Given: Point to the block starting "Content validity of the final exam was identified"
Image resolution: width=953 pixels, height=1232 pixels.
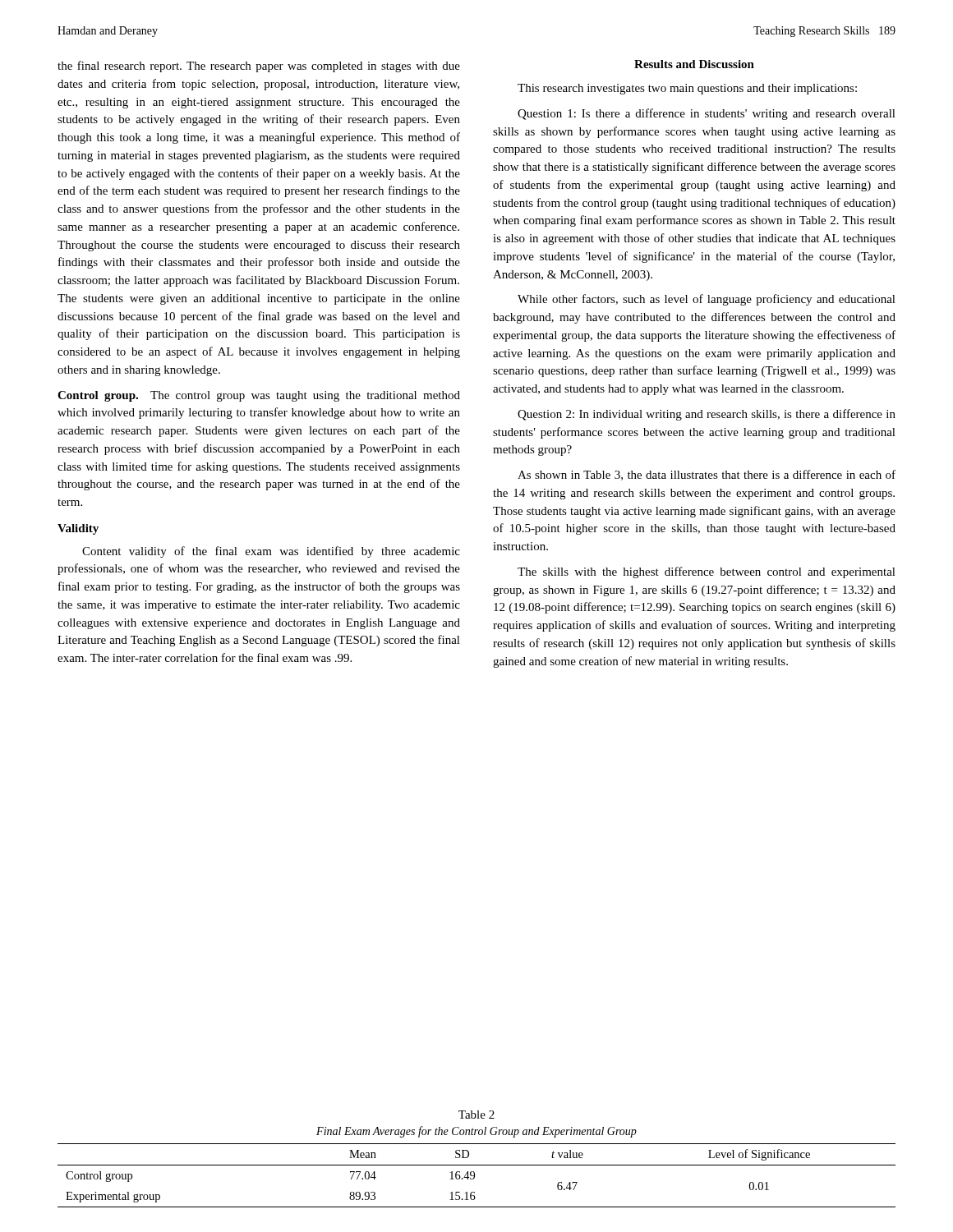Looking at the screenshot, I should coord(259,605).
